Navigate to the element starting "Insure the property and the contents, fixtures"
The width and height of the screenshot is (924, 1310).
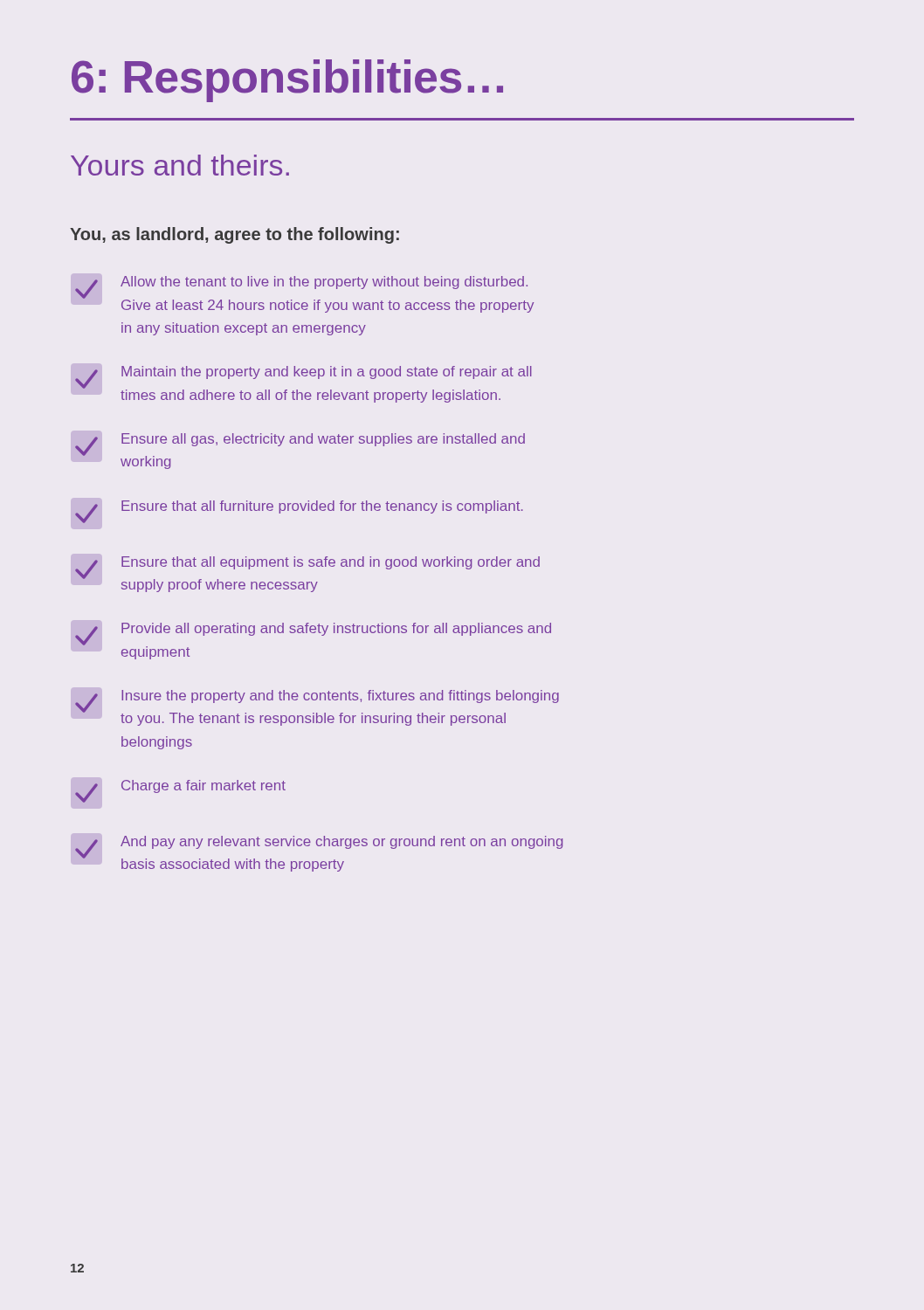click(315, 719)
